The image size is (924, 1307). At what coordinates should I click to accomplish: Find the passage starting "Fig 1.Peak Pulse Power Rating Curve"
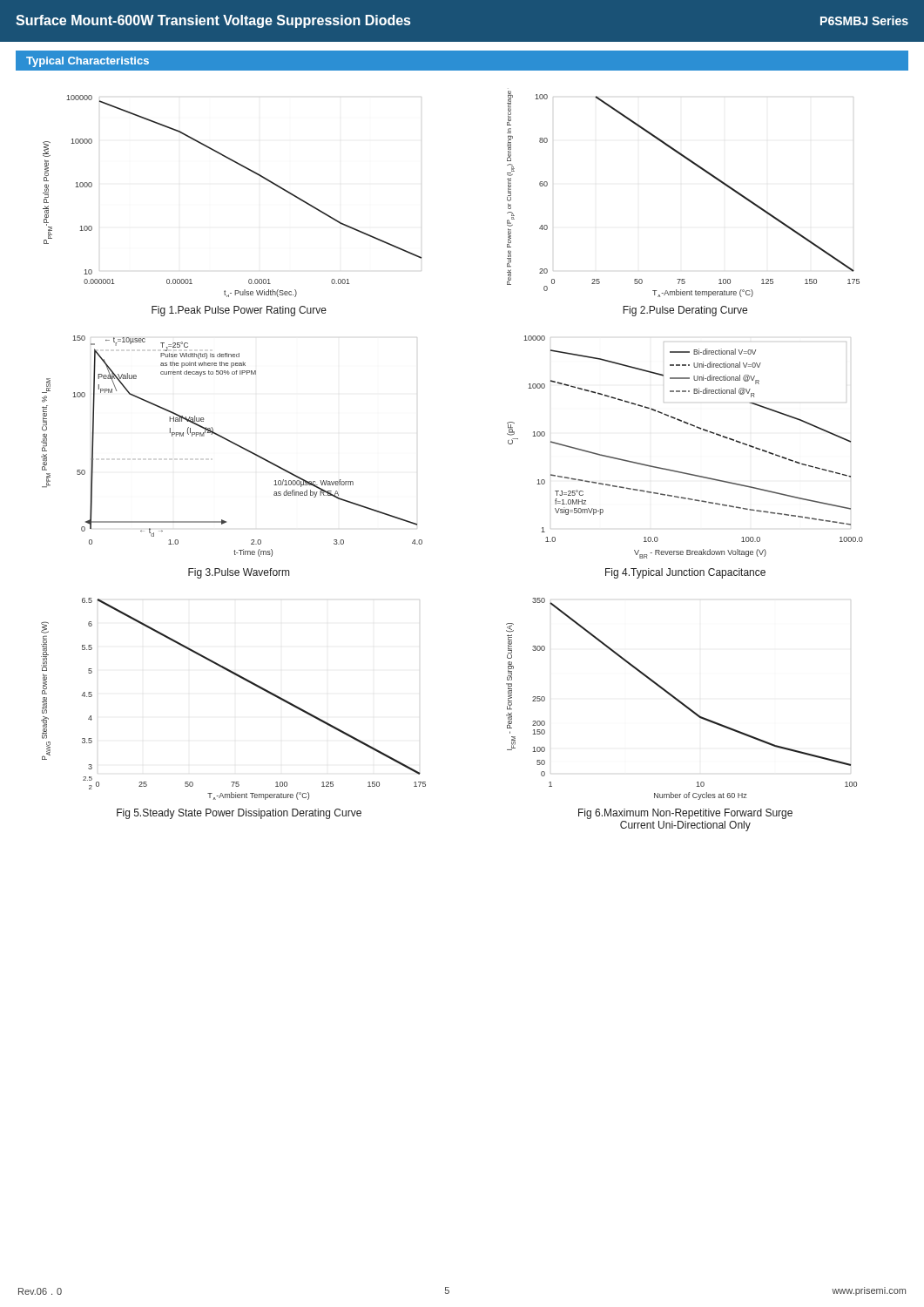pyautogui.click(x=239, y=310)
